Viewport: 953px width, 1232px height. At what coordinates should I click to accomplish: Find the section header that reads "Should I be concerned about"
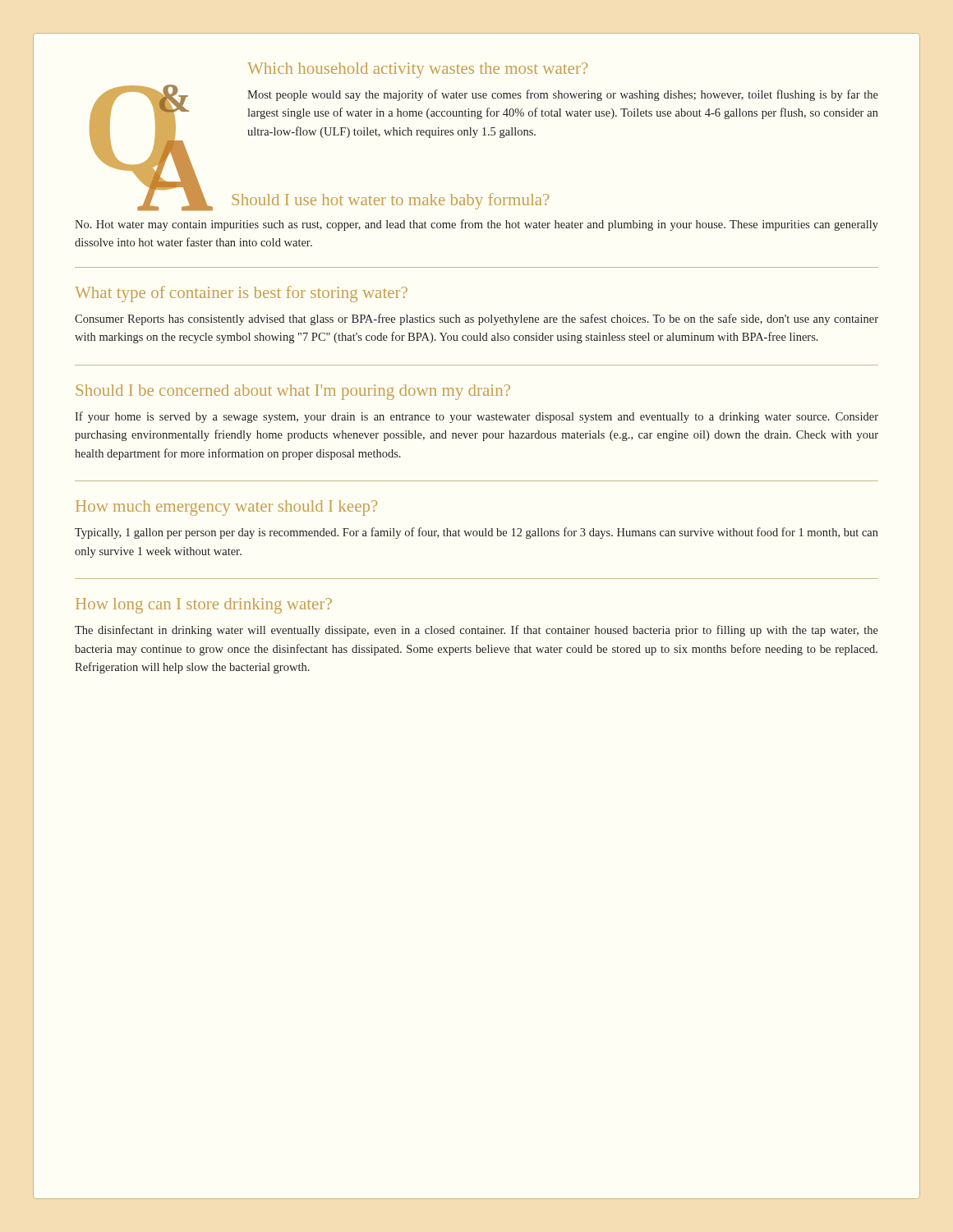pos(293,390)
